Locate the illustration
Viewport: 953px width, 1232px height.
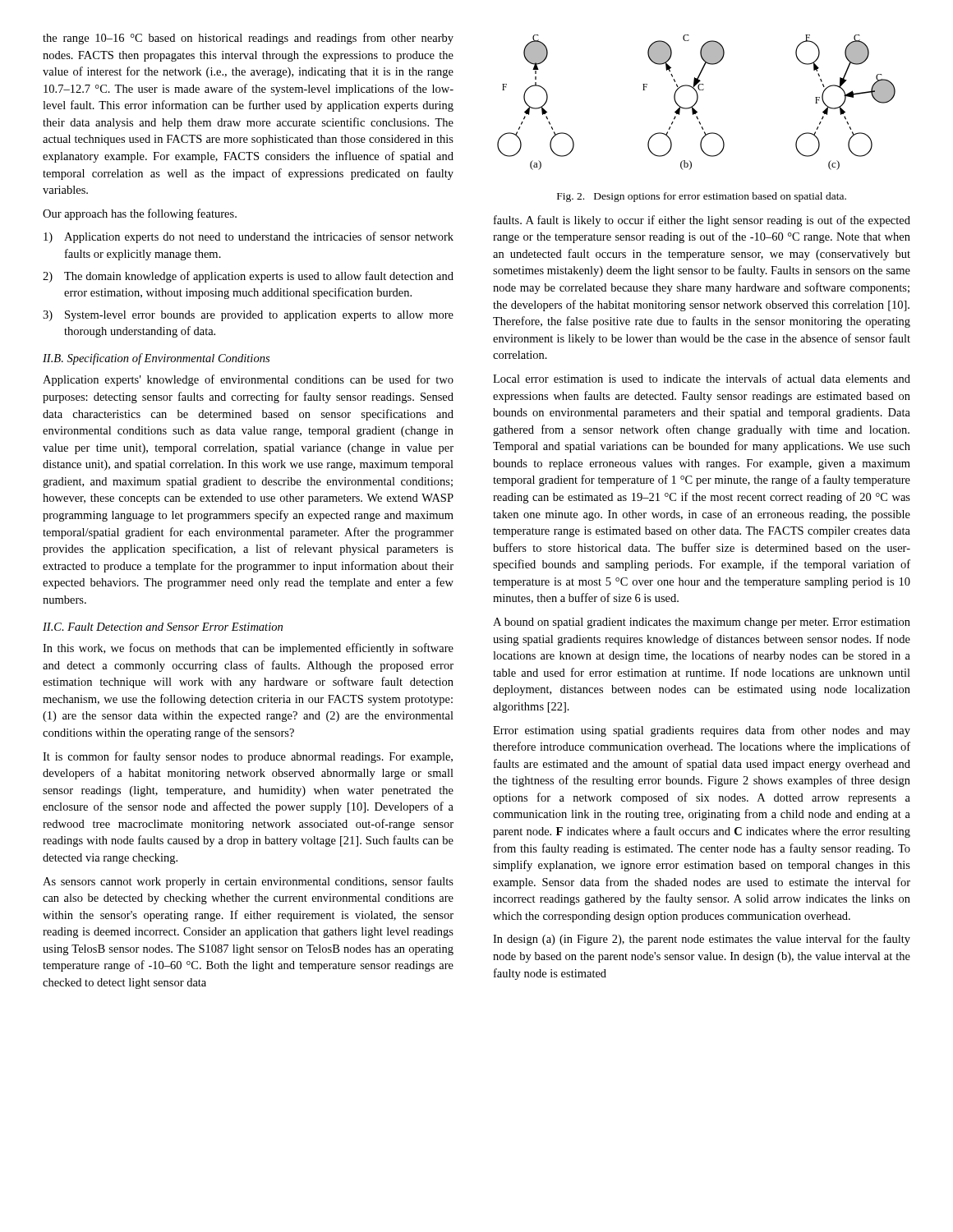point(702,108)
